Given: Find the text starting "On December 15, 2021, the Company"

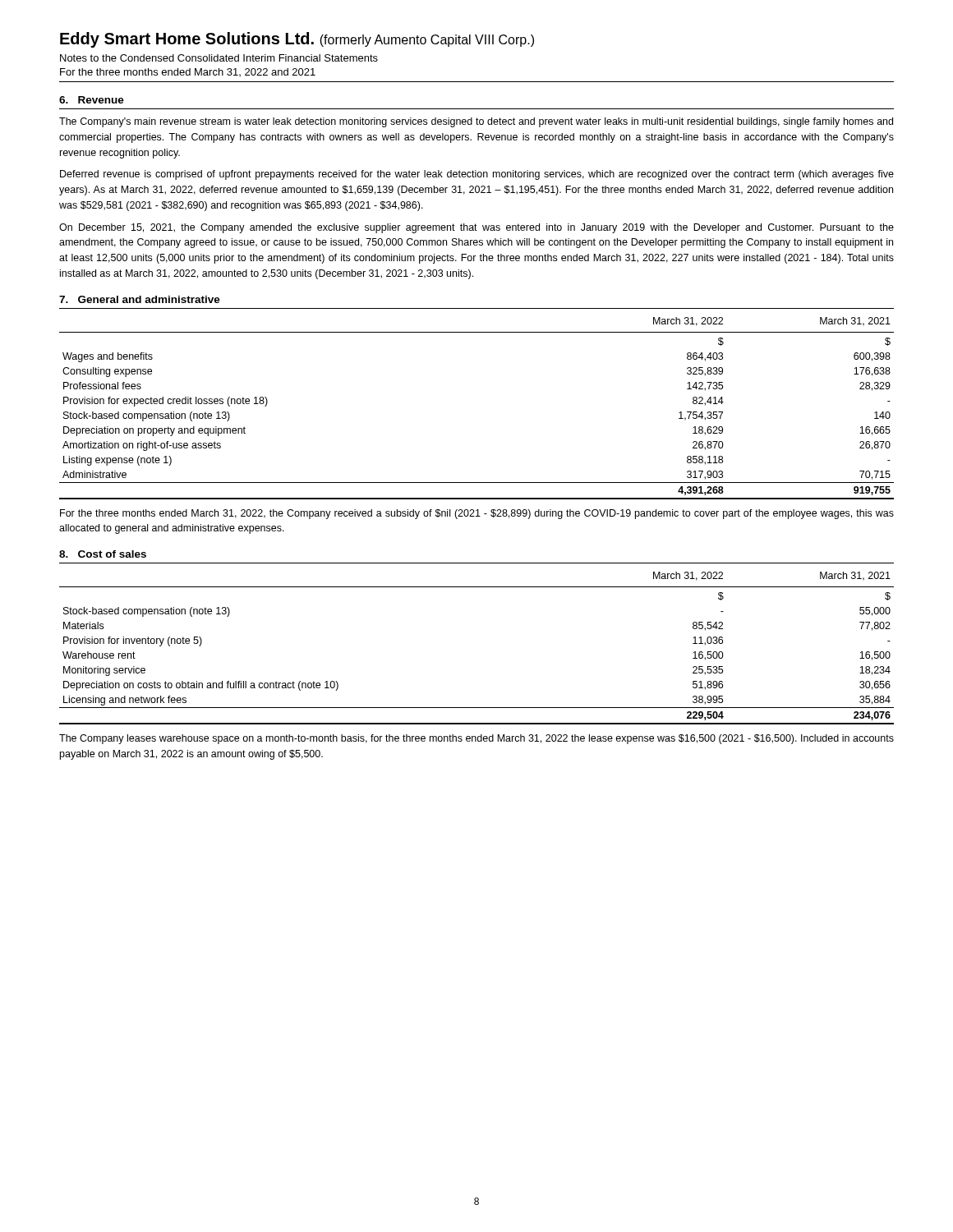Looking at the screenshot, I should 476,250.
